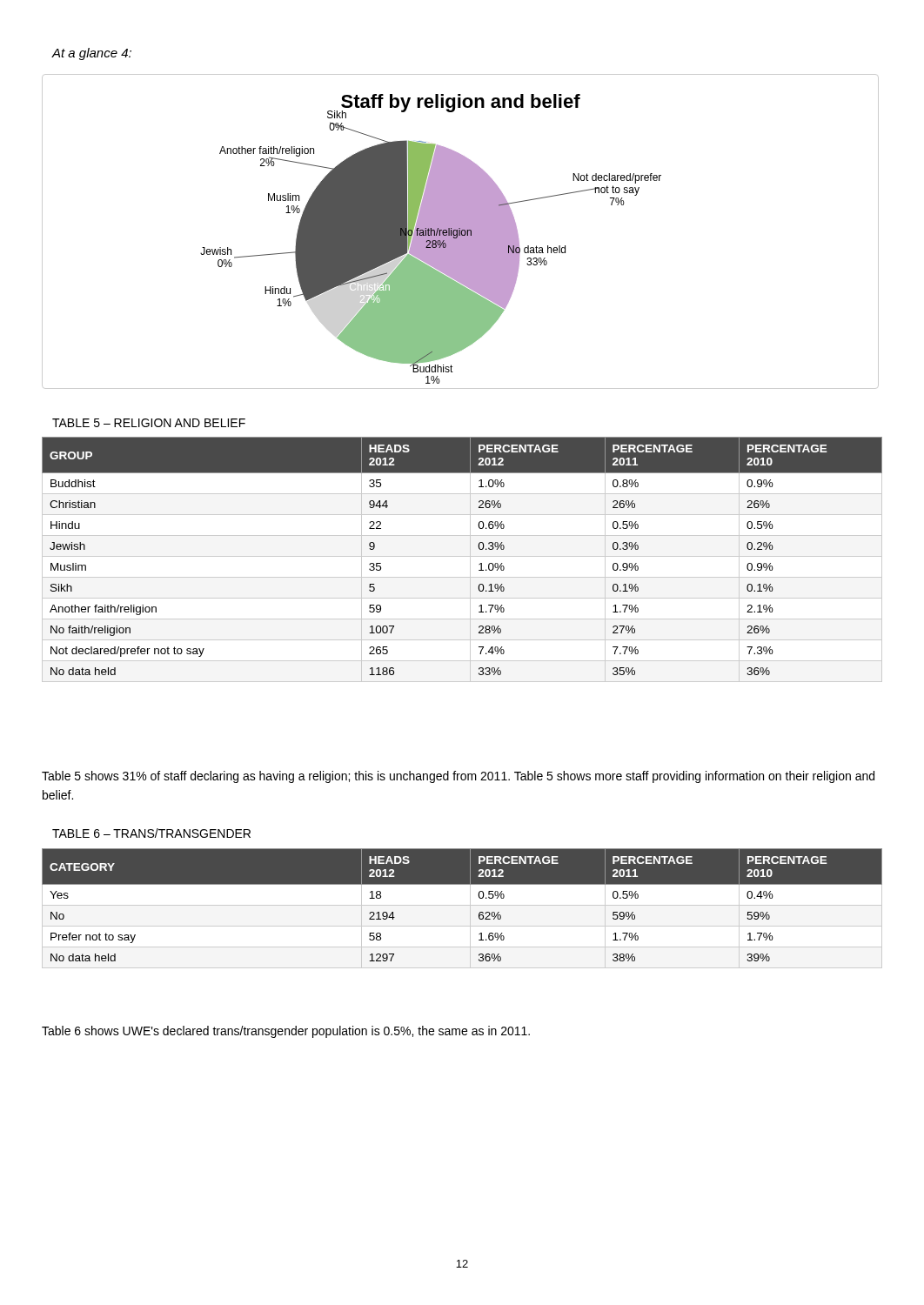The width and height of the screenshot is (924, 1305).
Task: Click on the text block containing "Table 5 shows 31% of staff declaring as"
Action: click(459, 785)
